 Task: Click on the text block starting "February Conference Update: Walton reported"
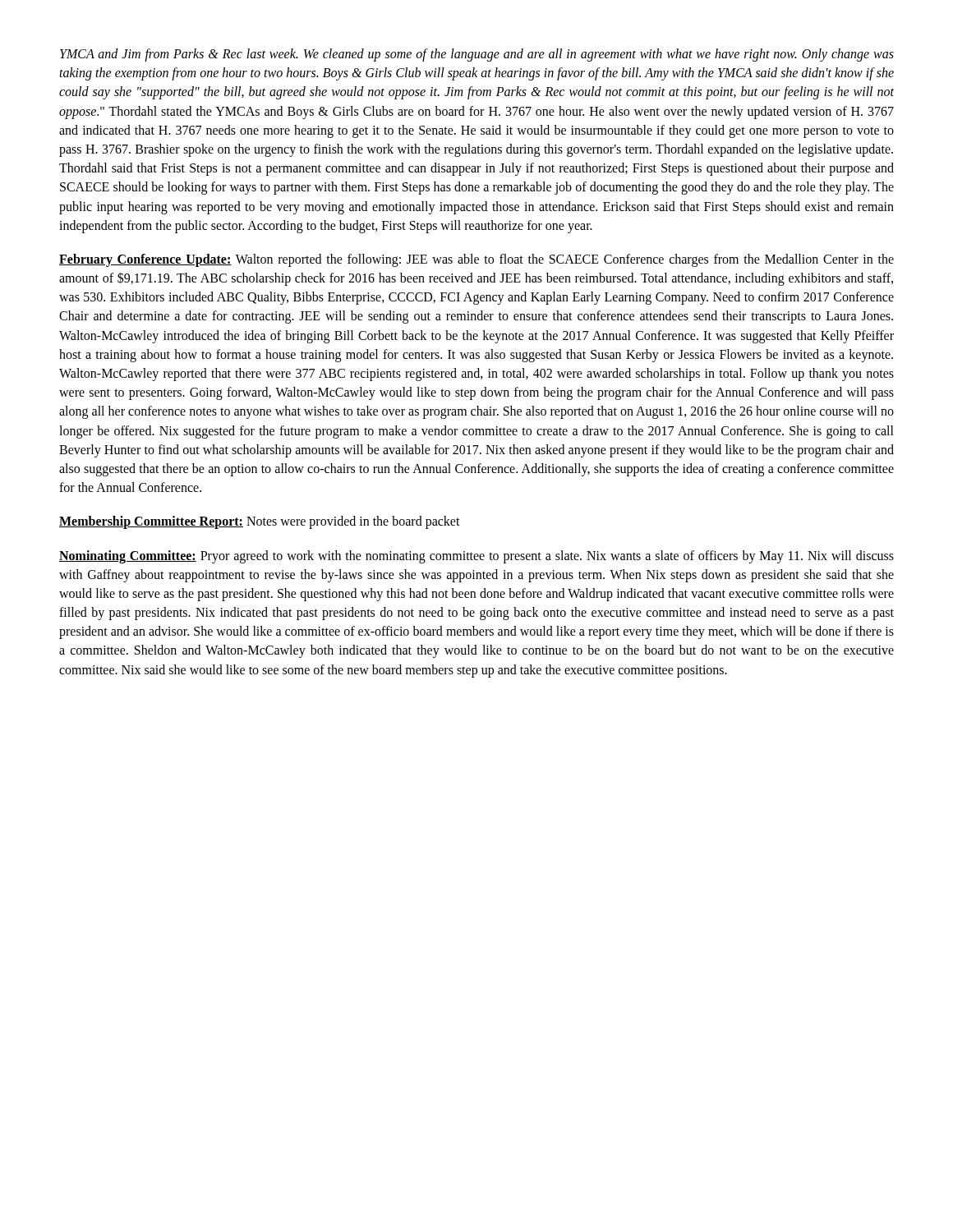click(476, 373)
